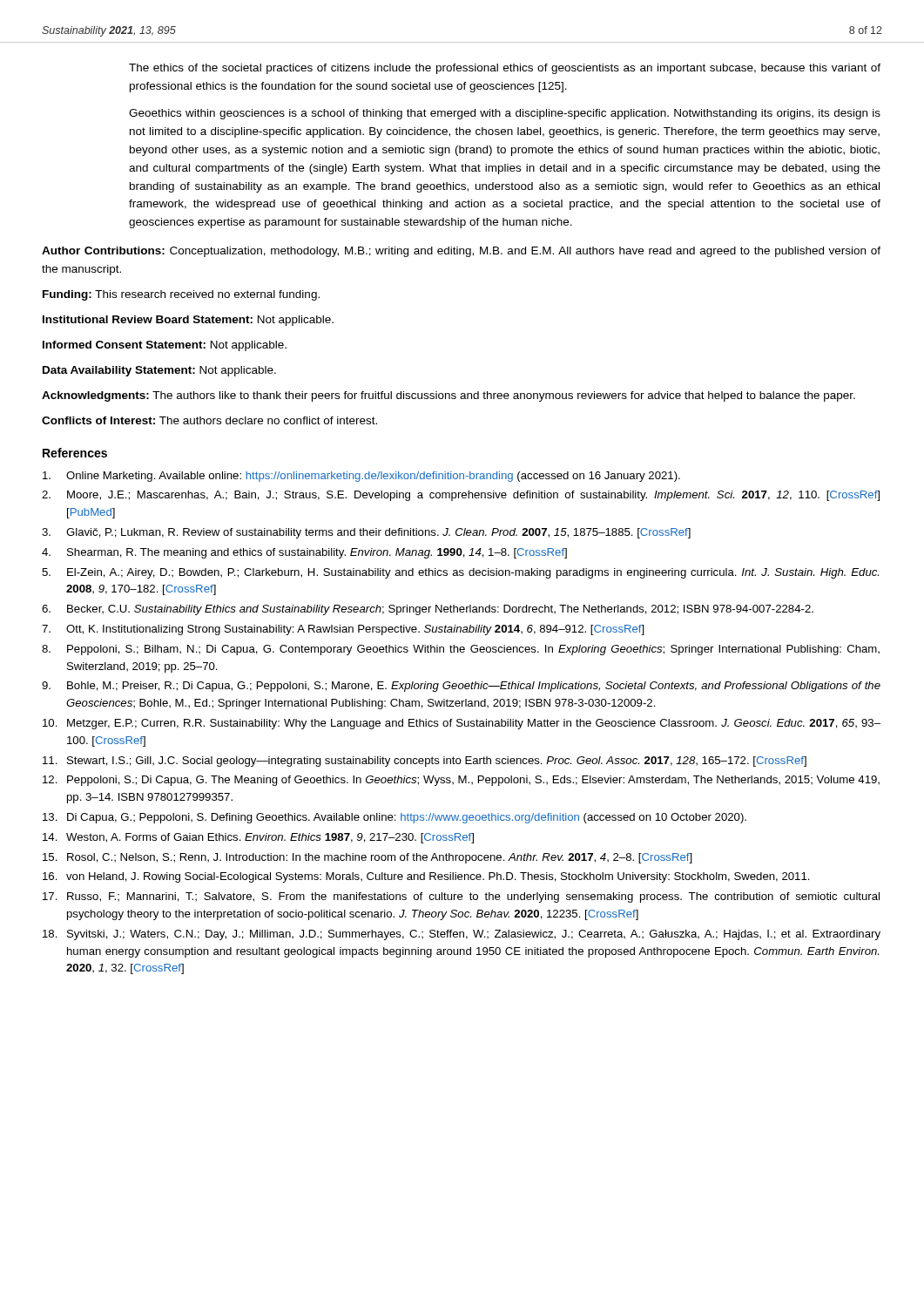Image resolution: width=924 pixels, height=1307 pixels.
Task: Click on the list item that says "Online Marketing. Available online:"
Action: click(x=461, y=475)
